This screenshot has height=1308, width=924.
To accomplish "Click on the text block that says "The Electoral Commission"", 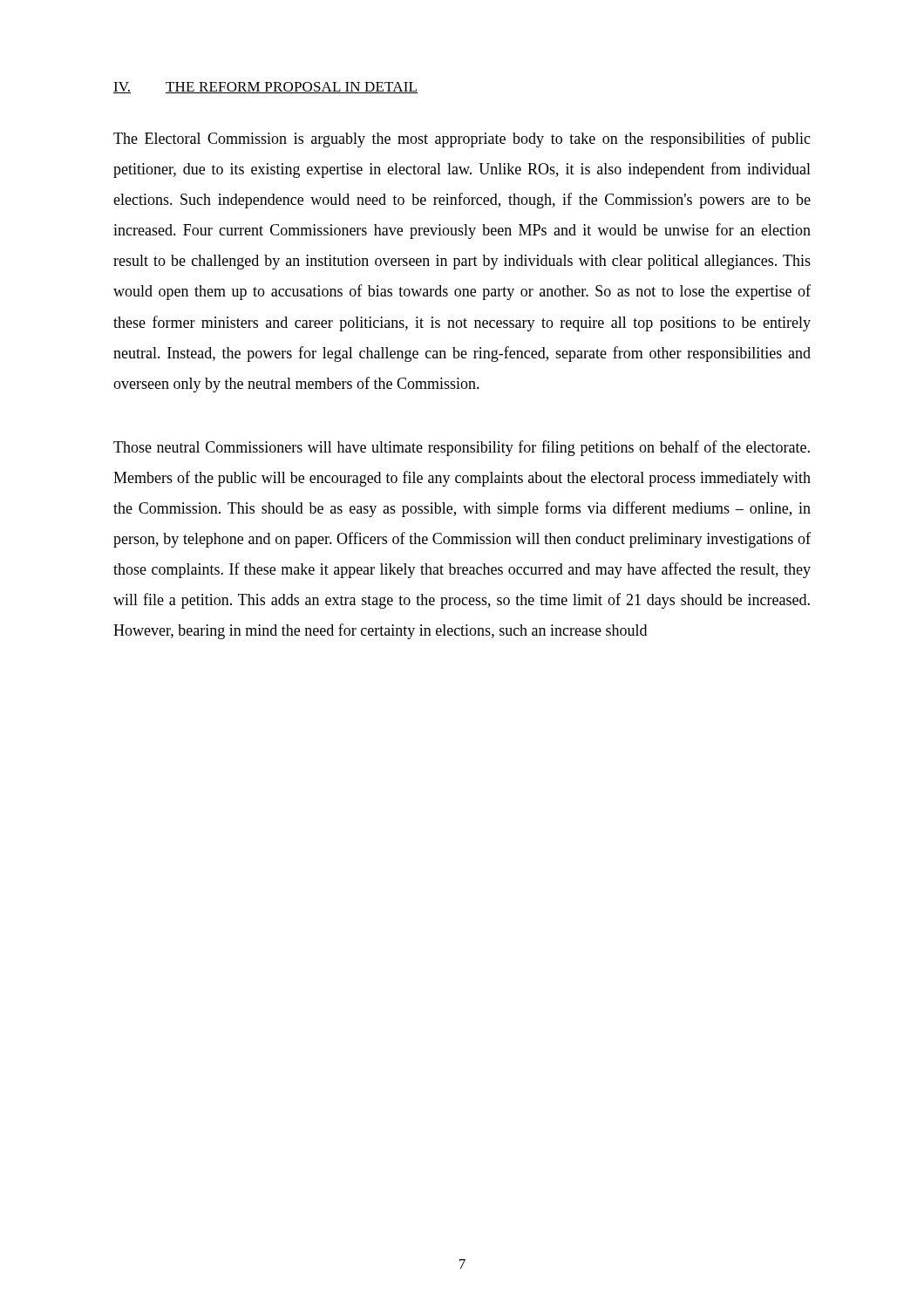I will click(x=462, y=261).
